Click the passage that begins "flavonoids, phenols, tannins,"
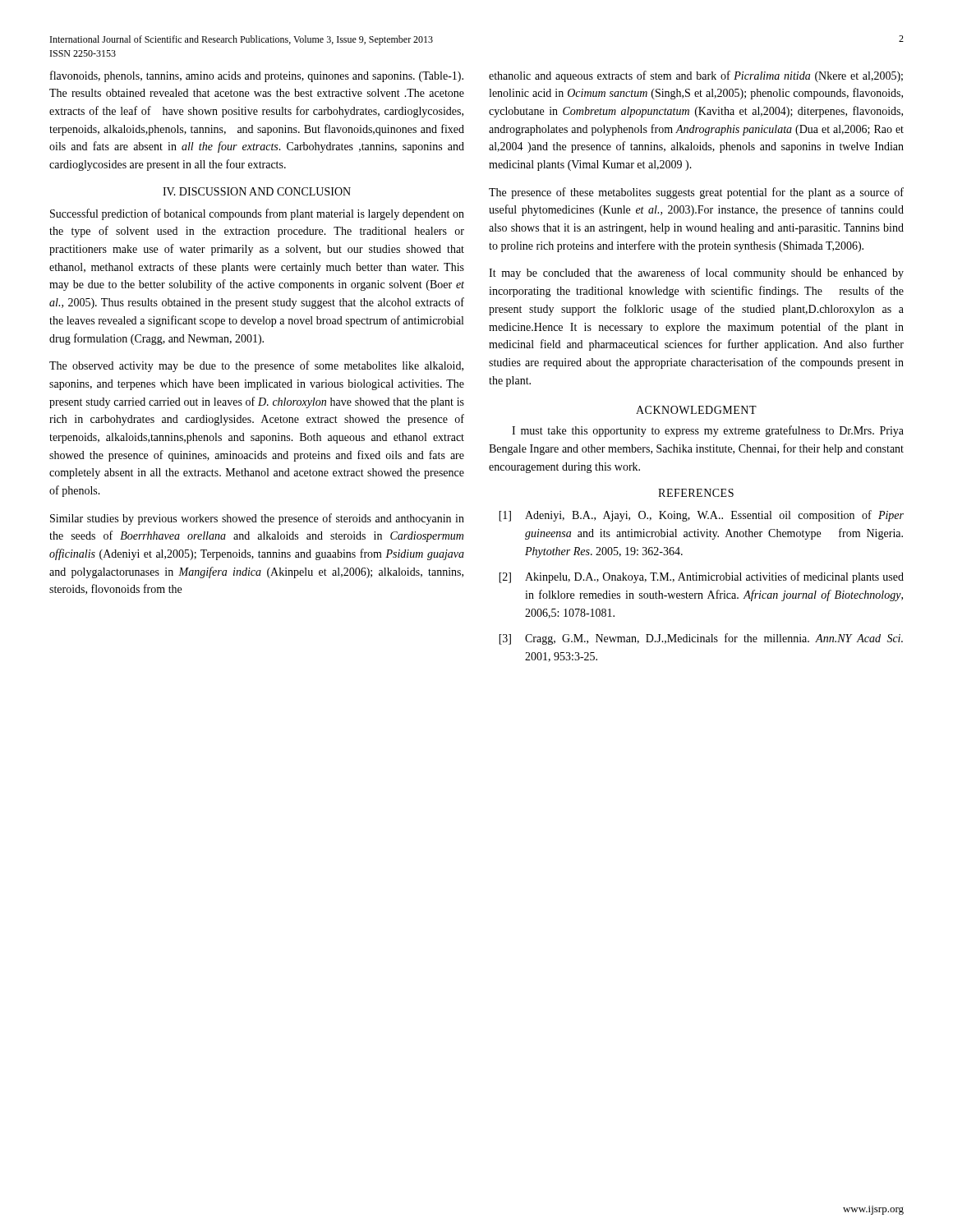Viewport: 953px width, 1232px height. [257, 120]
